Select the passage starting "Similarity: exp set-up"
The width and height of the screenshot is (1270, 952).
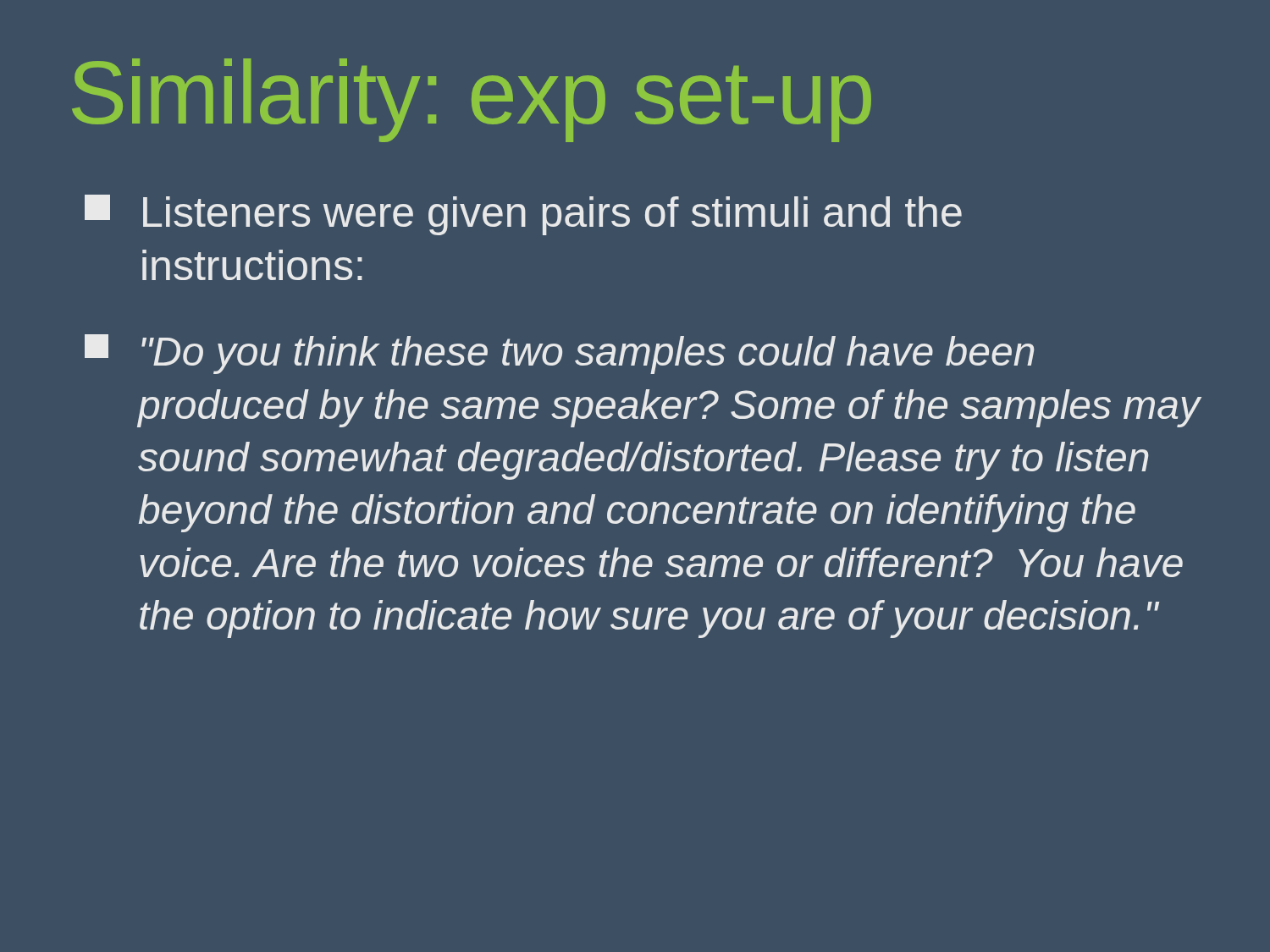click(471, 93)
